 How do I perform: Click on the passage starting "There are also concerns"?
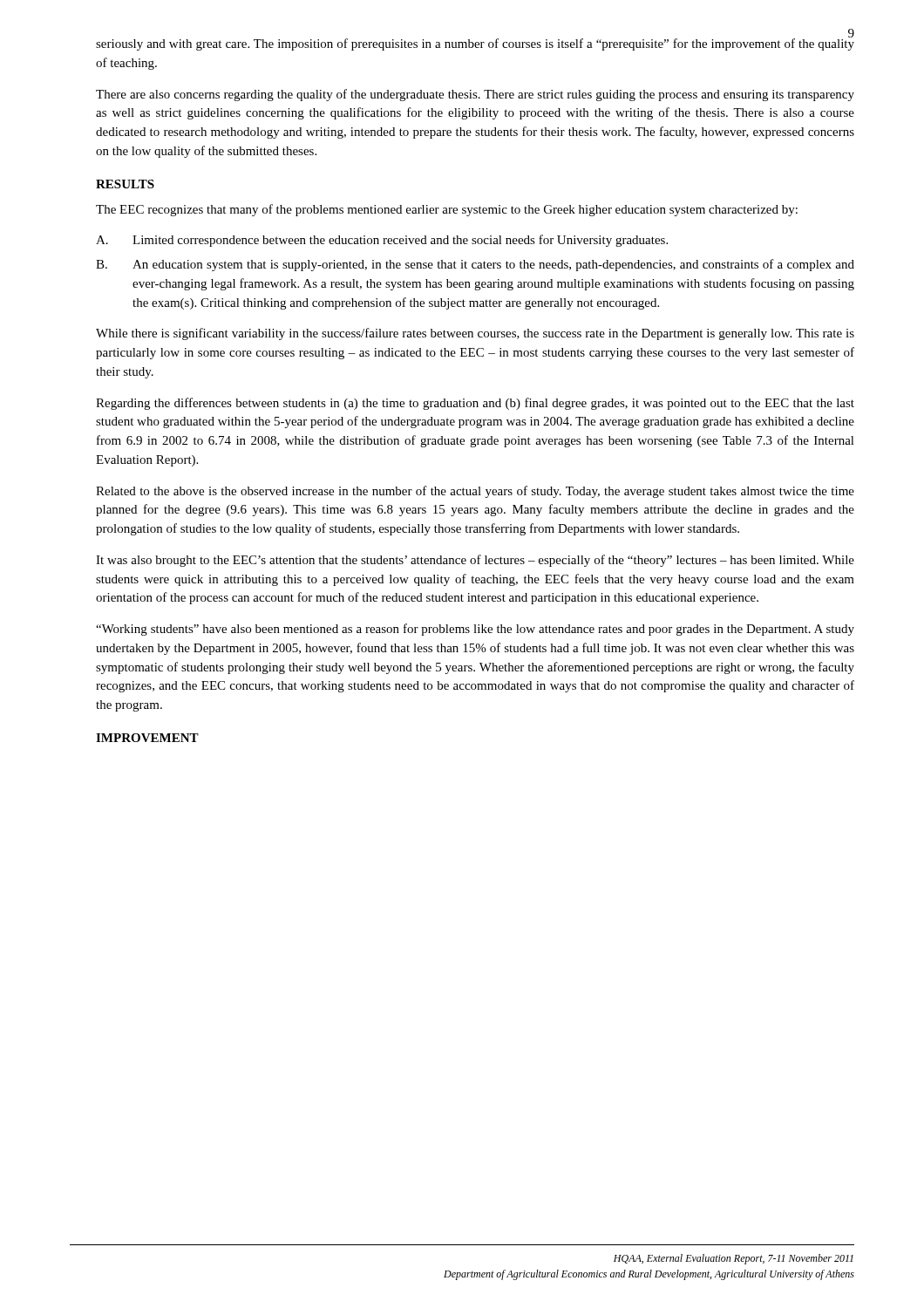[x=475, y=123]
